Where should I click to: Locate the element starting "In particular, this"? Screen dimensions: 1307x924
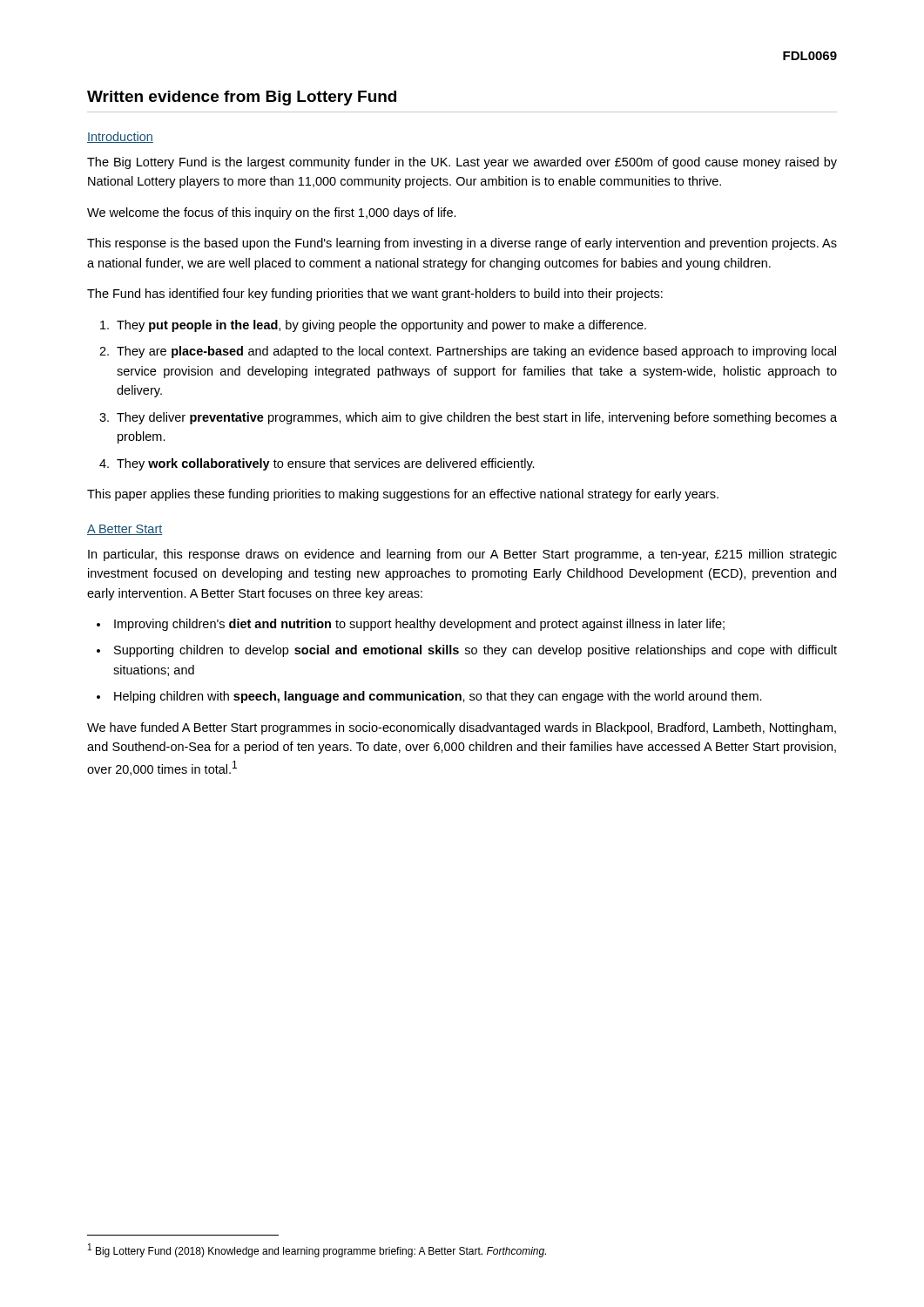462,573
